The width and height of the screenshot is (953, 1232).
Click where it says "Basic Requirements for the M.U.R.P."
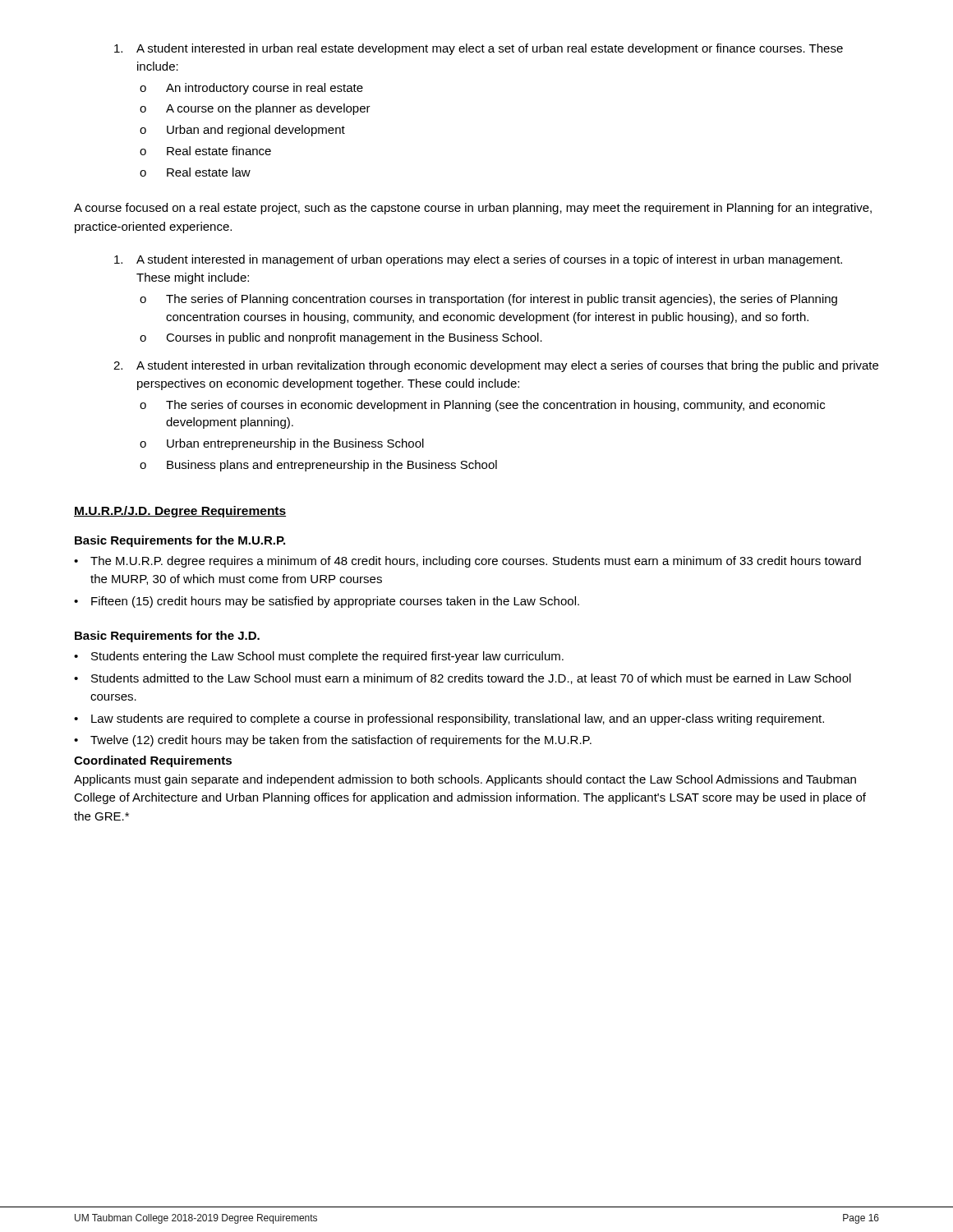(180, 540)
